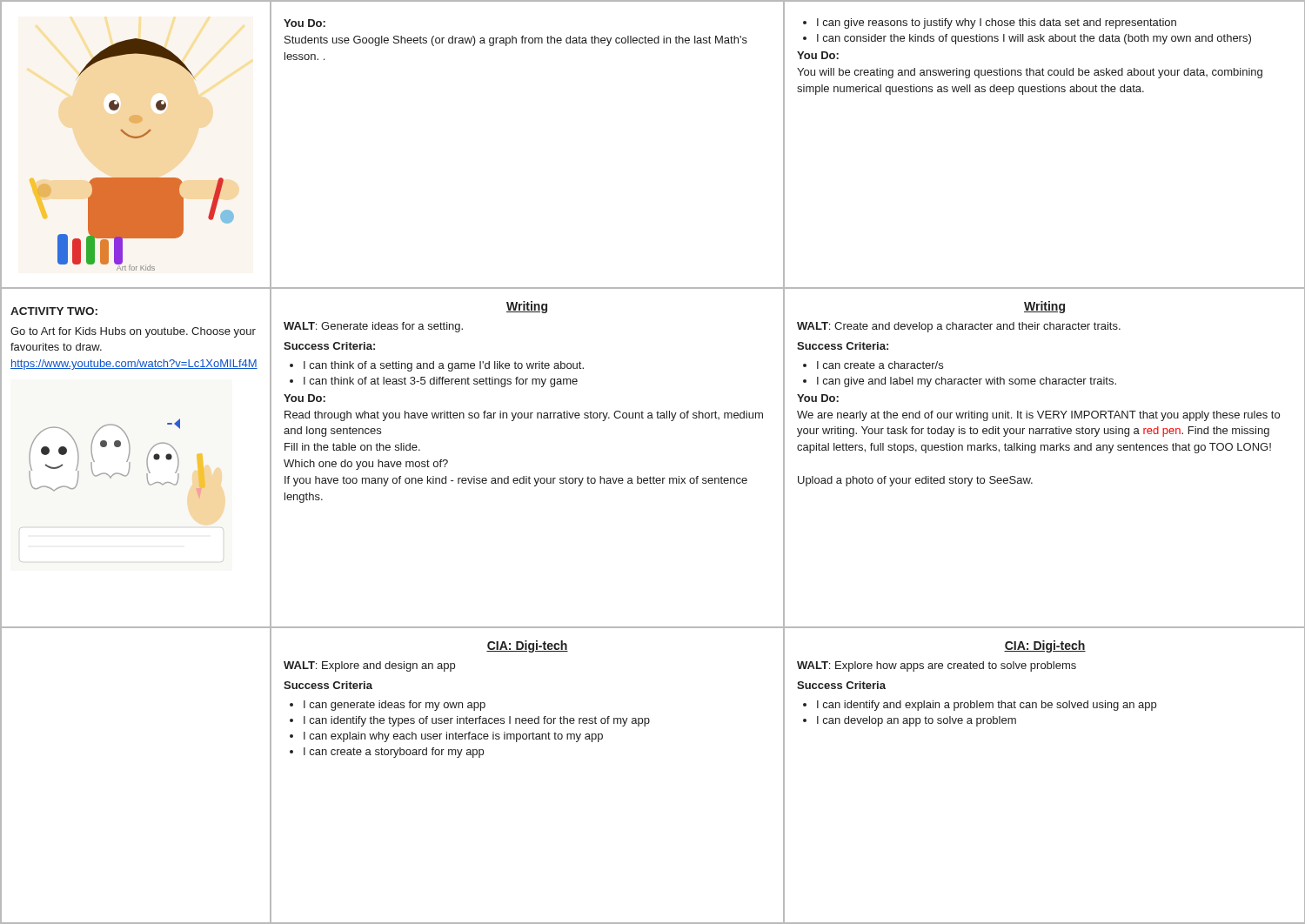Point to the text starting "ACTIVITY TWO: Go"
The image size is (1305, 924).
point(136,438)
